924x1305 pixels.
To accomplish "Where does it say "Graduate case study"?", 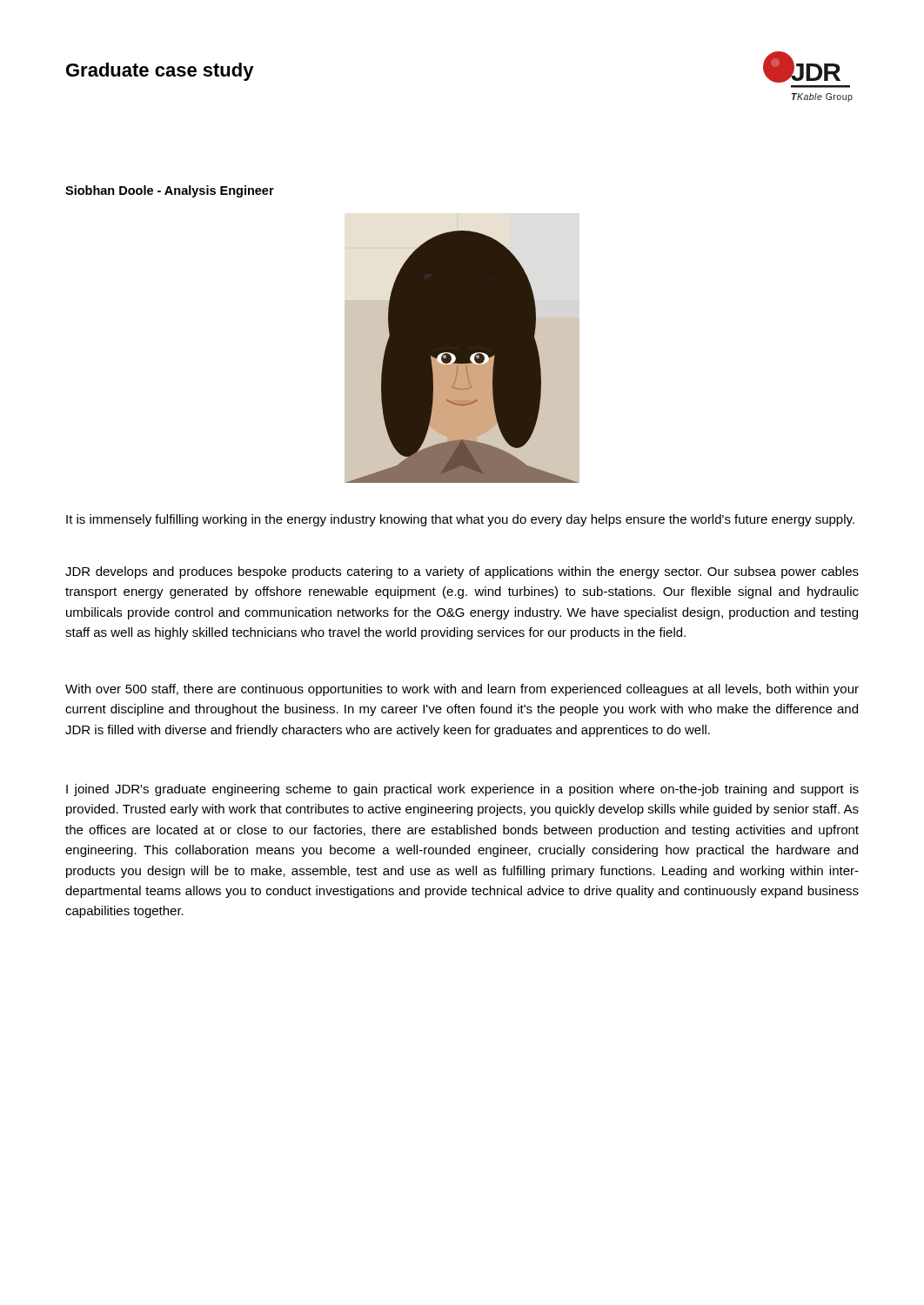I will tap(159, 70).
